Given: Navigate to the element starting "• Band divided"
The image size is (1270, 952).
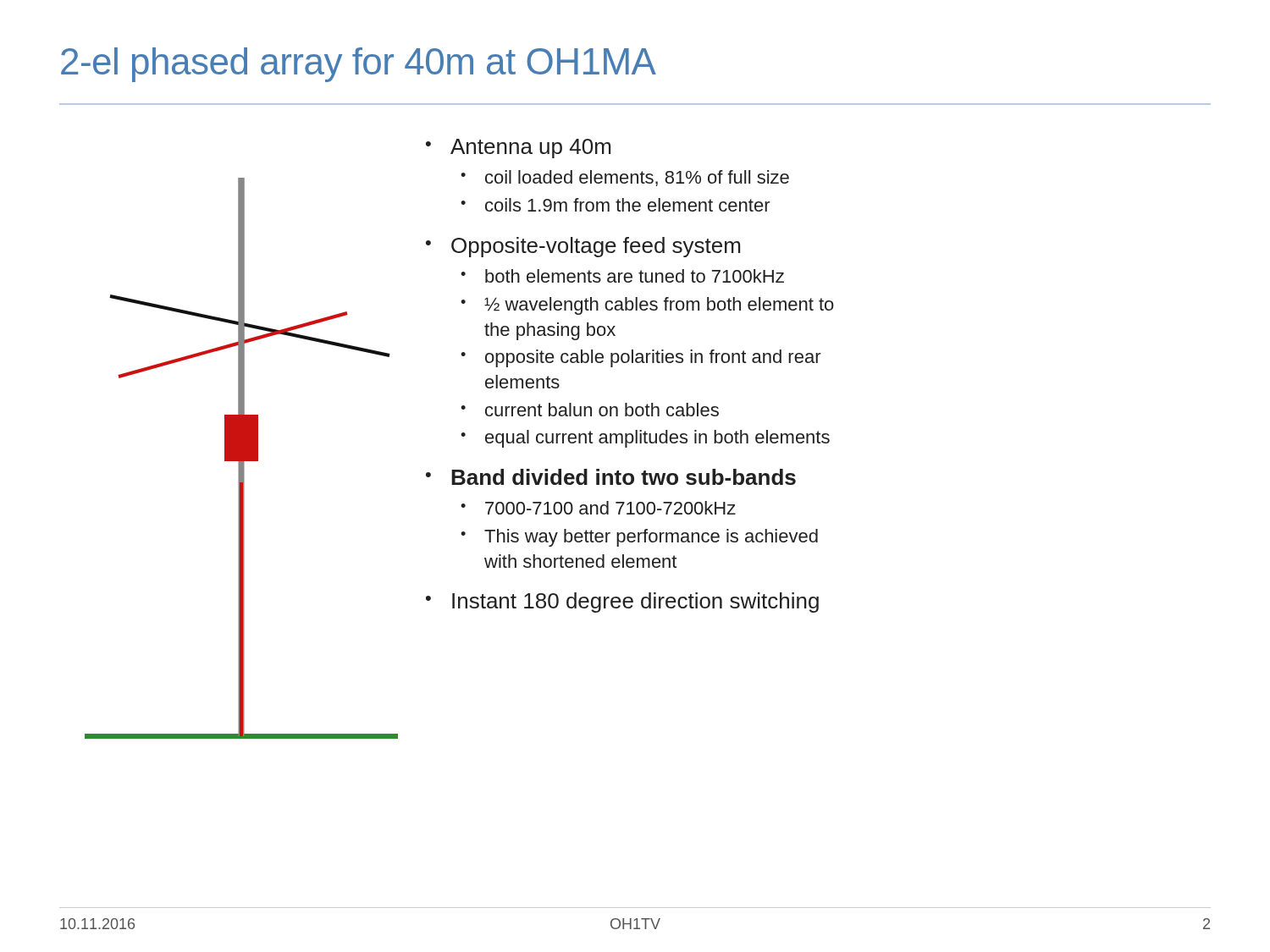Looking at the screenshot, I should tap(611, 476).
